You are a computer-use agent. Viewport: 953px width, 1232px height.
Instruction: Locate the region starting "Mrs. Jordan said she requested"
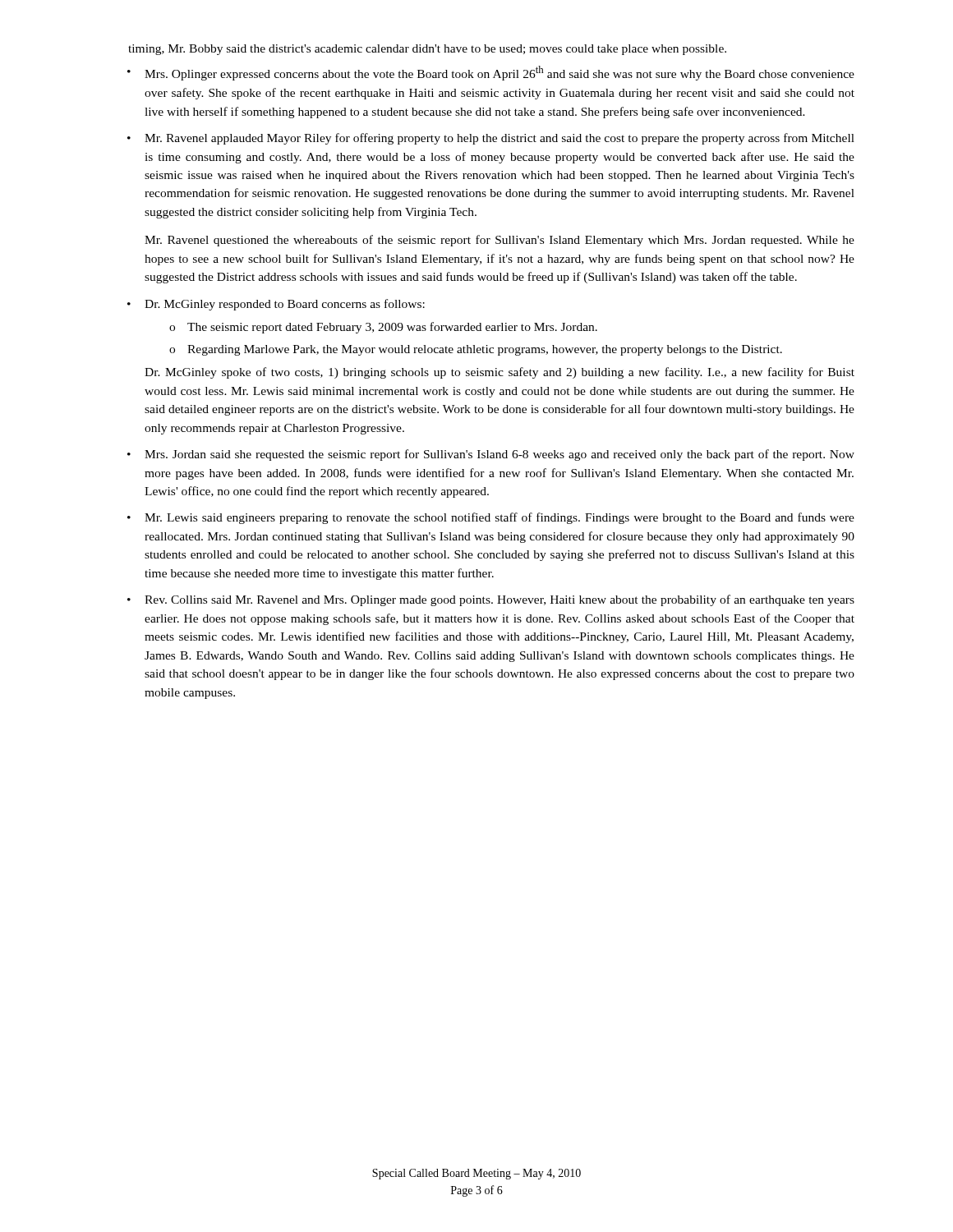pyautogui.click(x=500, y=472)
